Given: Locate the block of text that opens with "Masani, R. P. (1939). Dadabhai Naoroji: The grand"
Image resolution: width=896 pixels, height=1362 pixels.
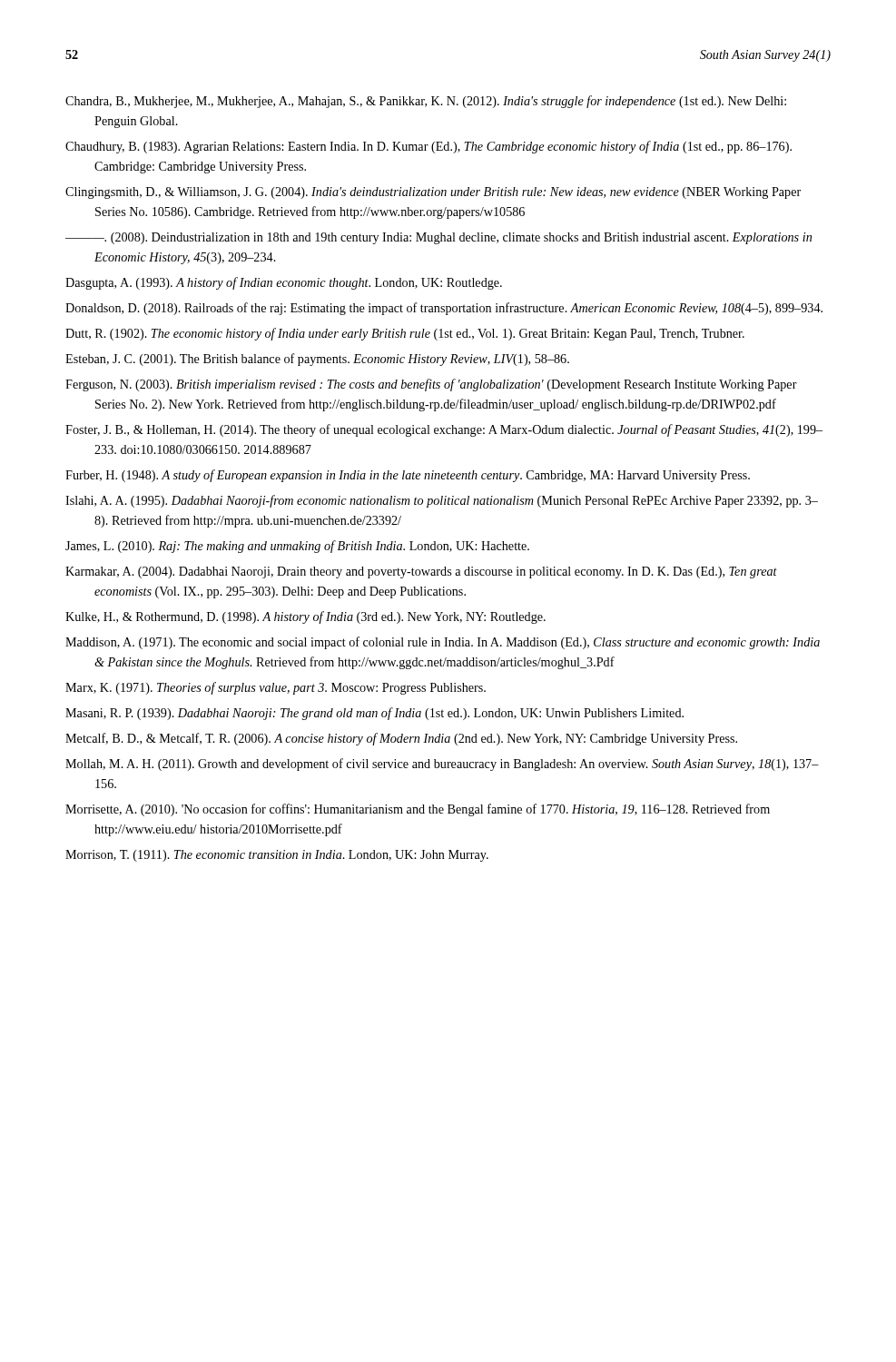Looking at the screenshot, I should click(x=375, y=713).
